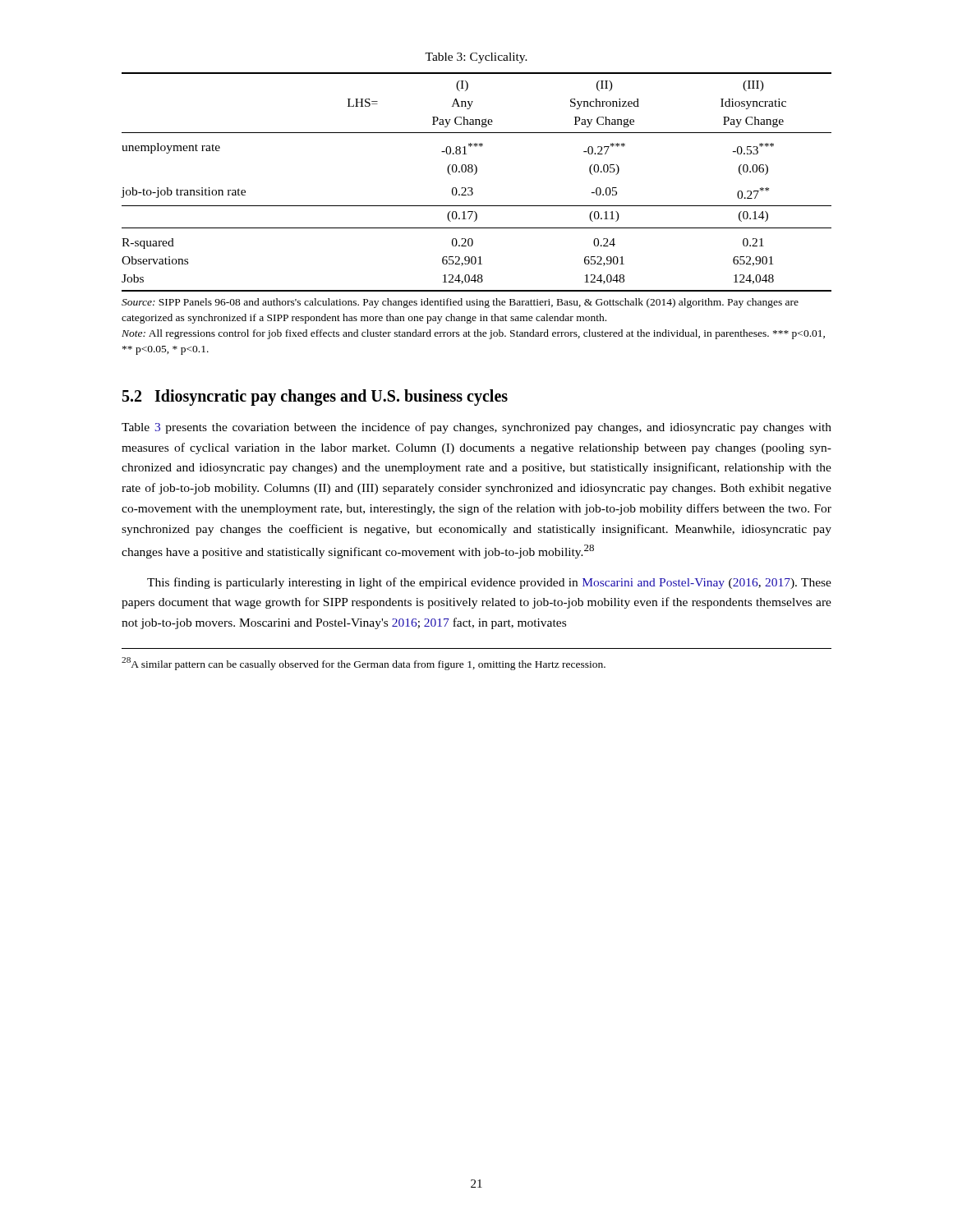Find the footnote that says "28A similar pattern can be casually observed for"

point(364,662)
